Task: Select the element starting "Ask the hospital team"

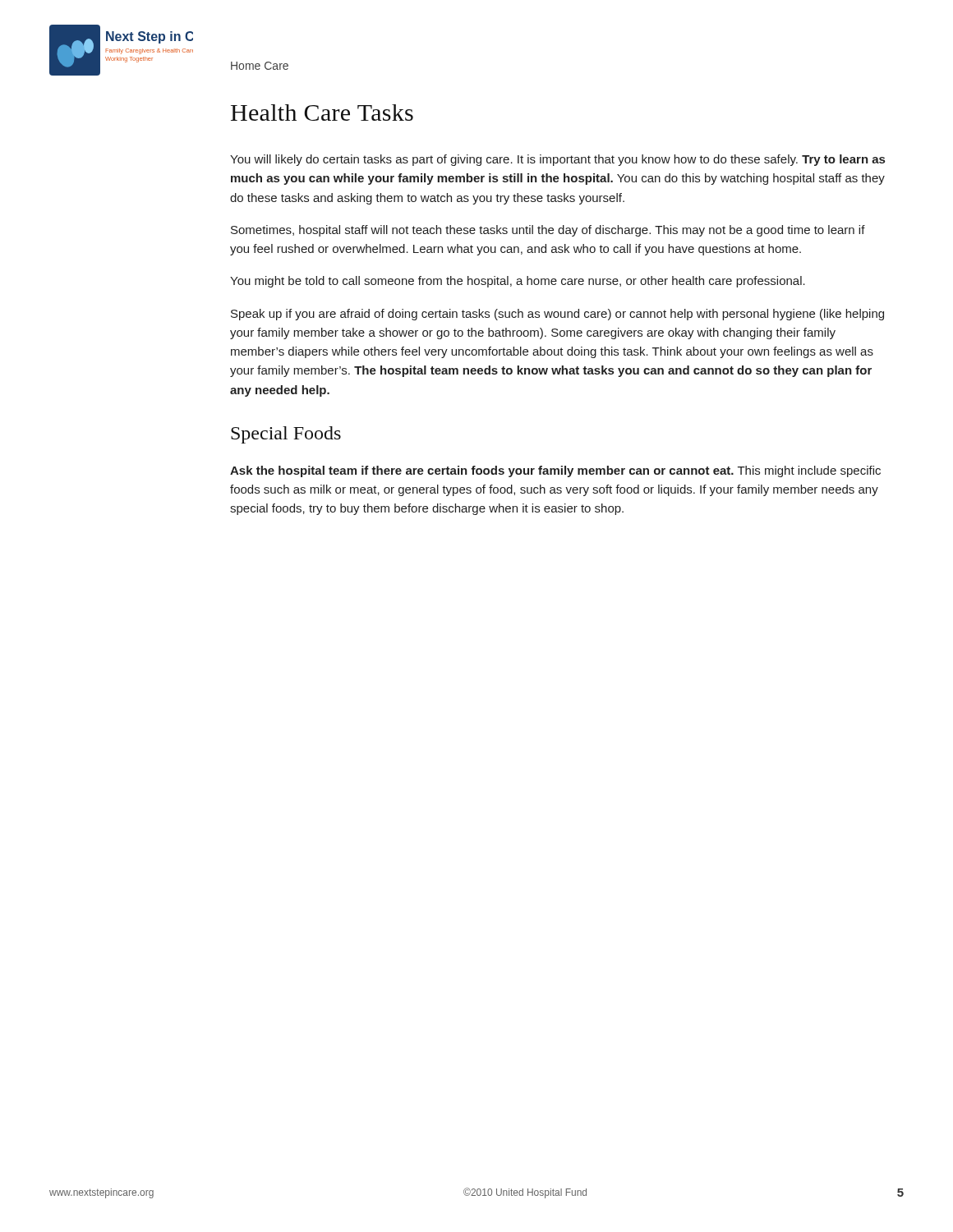Action: [x=556, y=489]
